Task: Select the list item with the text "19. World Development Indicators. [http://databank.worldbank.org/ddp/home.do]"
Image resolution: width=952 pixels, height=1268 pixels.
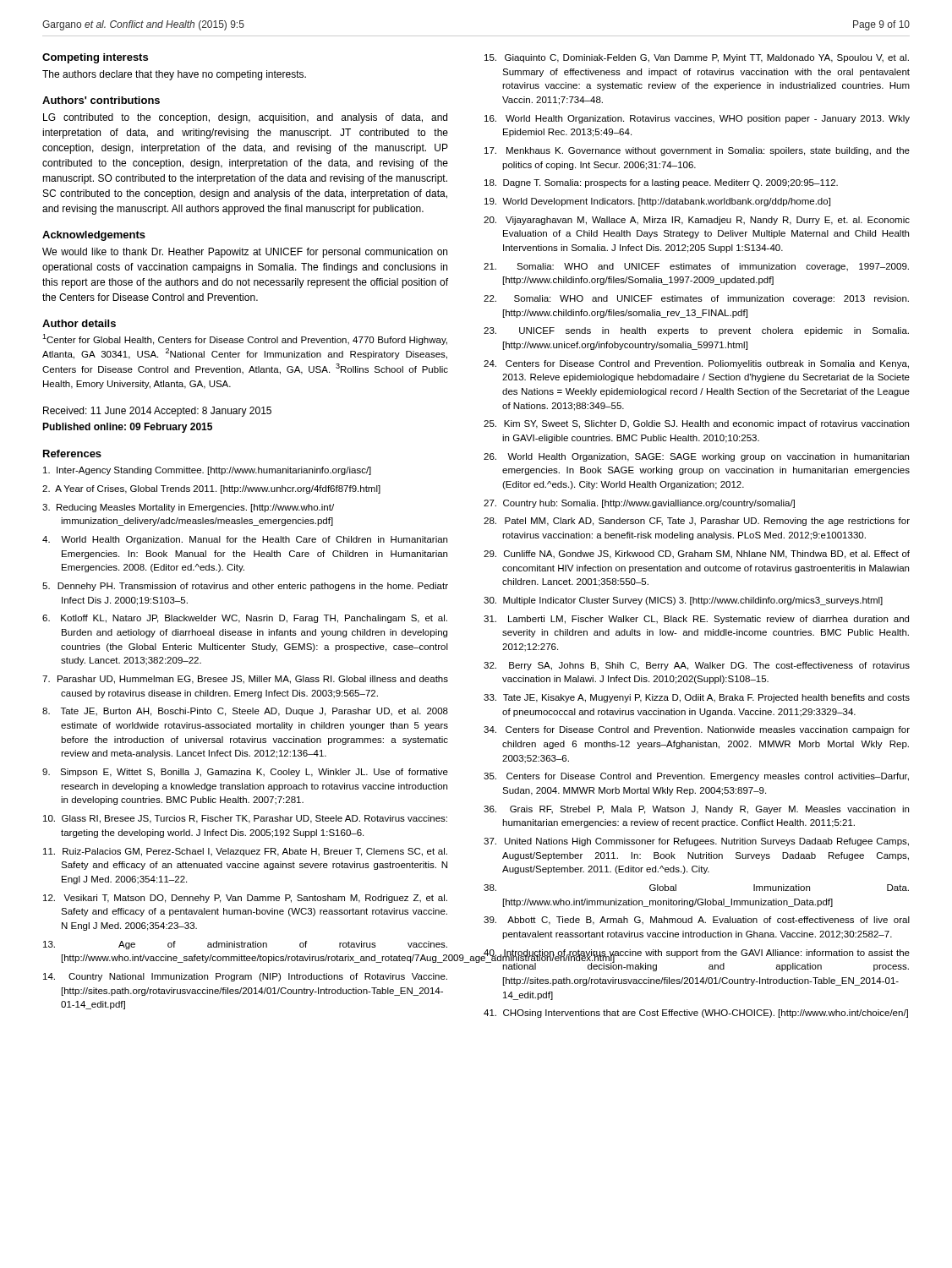Action: pyautogui.click(x=657, y=201)
